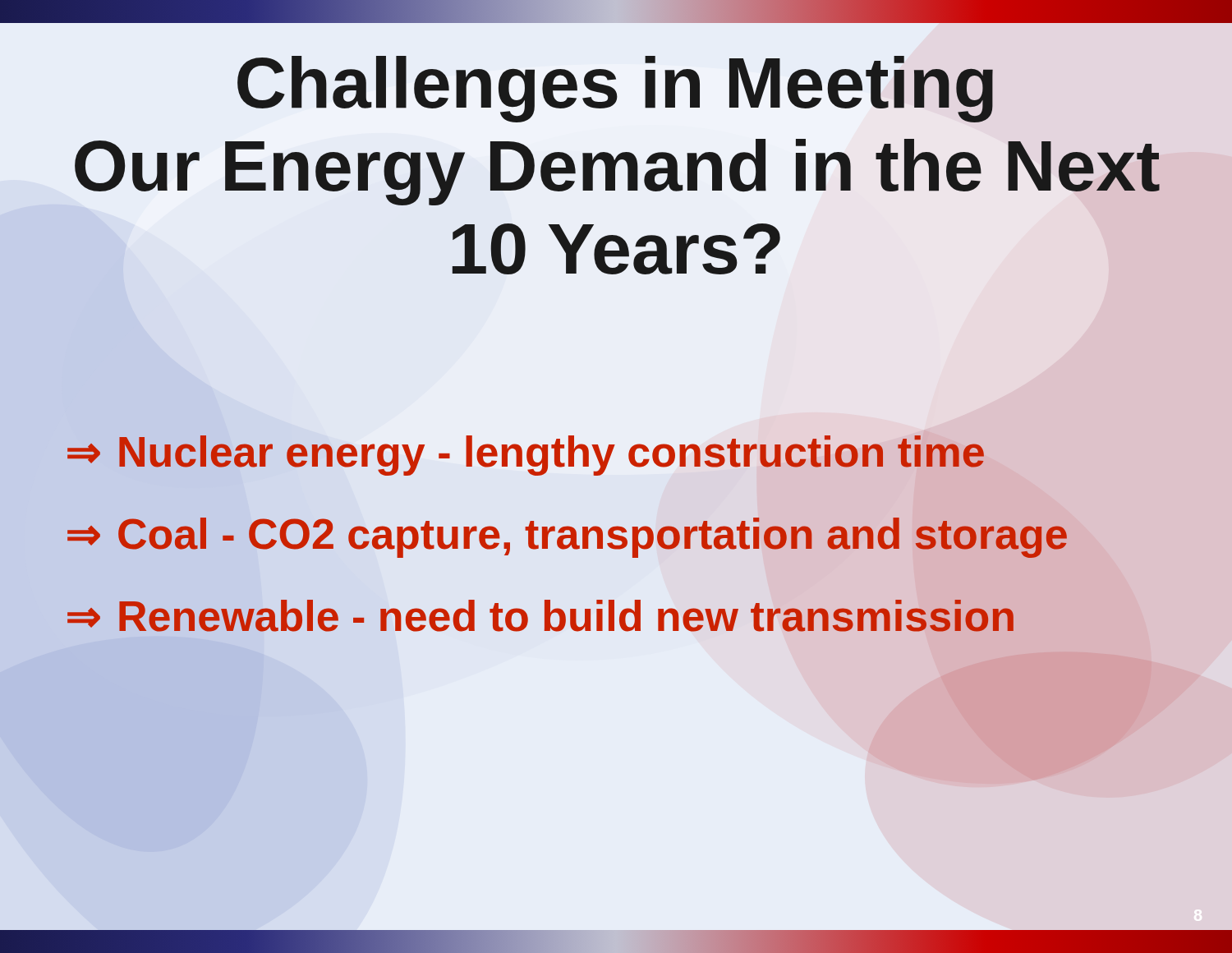Viewport: 1232px width, 953px height.
Task: Point to the text starting "Challenges in MeetingOur Energy Demand in the"
Action: [616, 166]
